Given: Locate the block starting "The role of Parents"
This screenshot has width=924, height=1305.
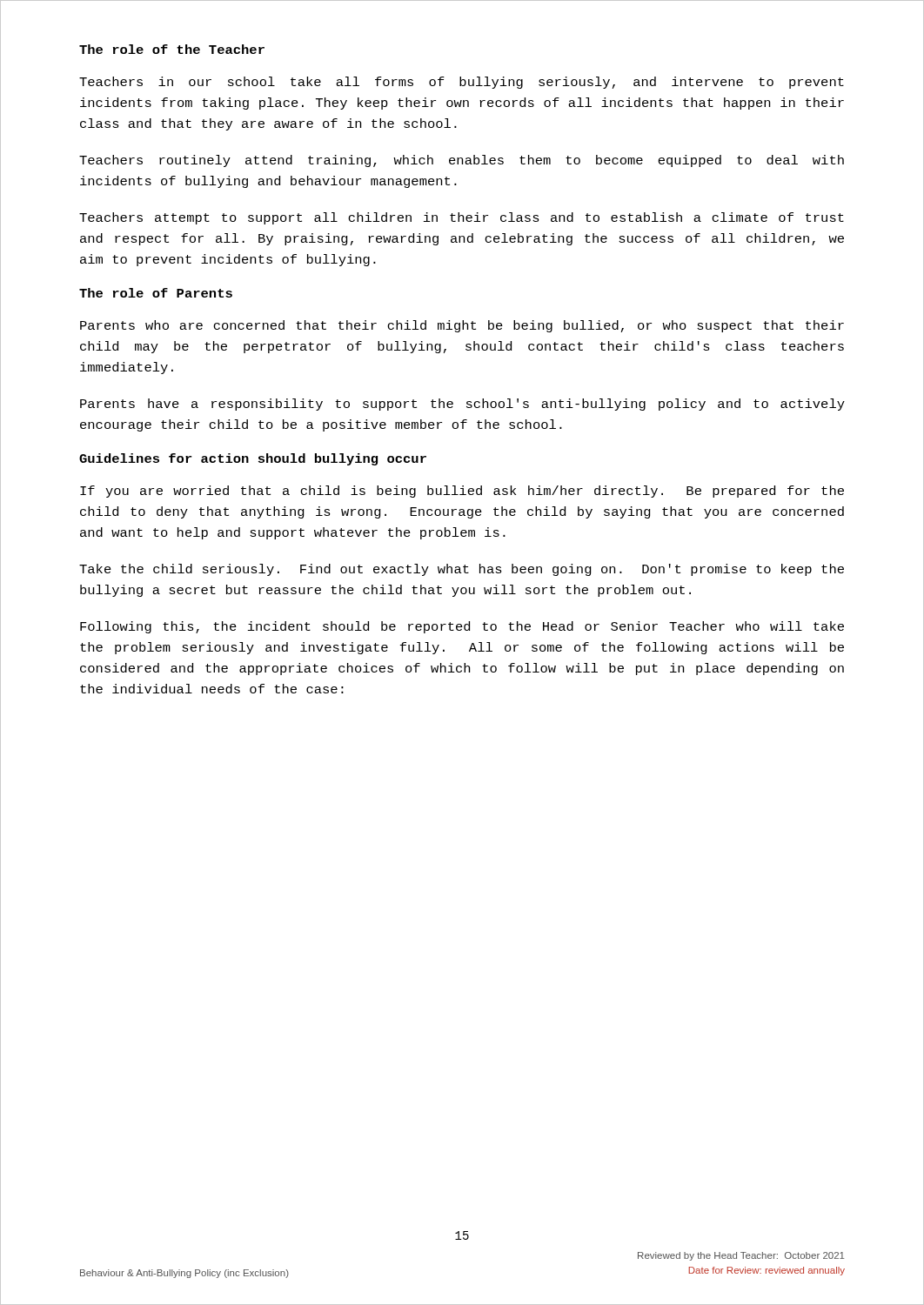Looking at the screenshot, I should click(156, 294).
